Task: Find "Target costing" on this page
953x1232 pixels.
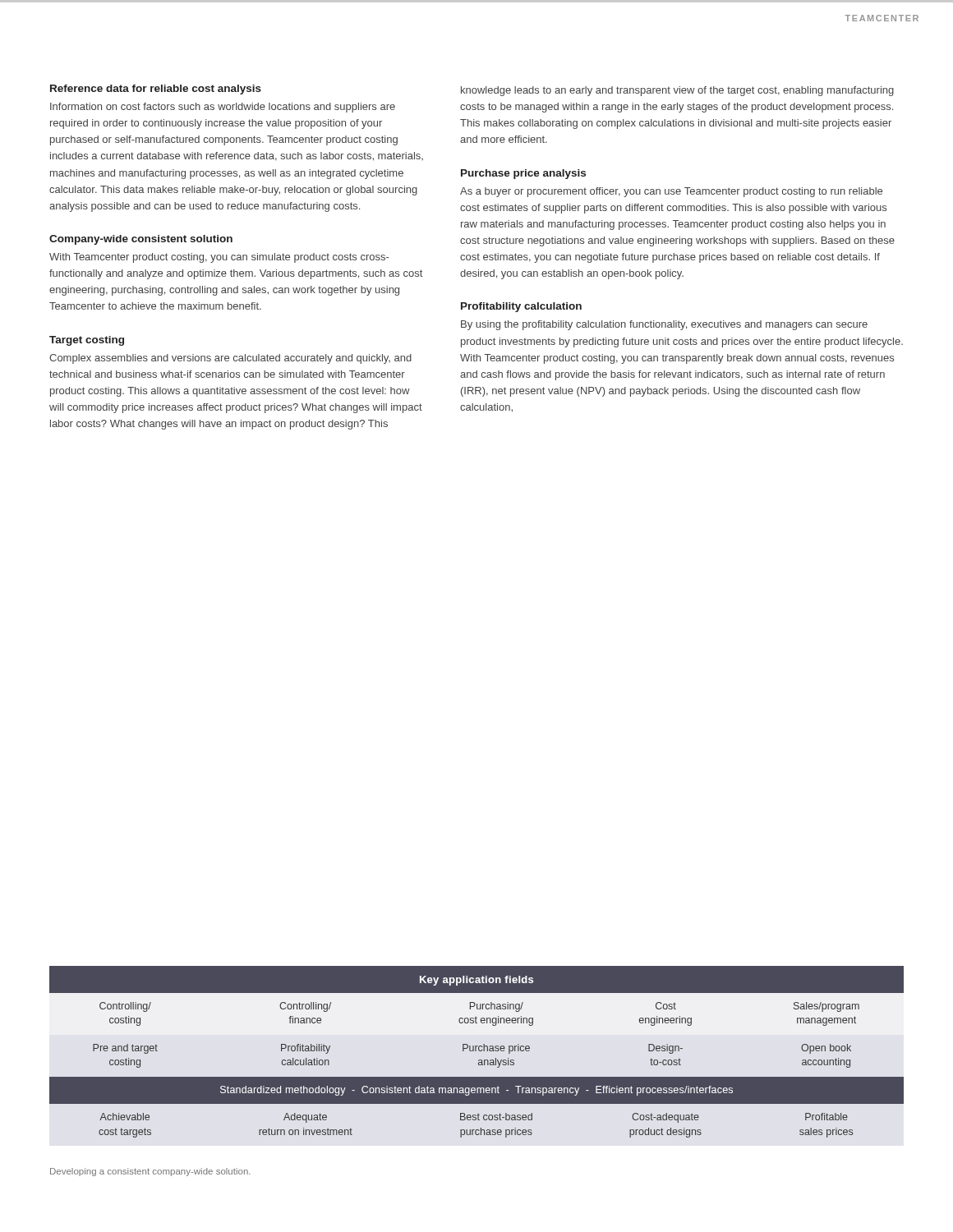Action: click(87, 339)
